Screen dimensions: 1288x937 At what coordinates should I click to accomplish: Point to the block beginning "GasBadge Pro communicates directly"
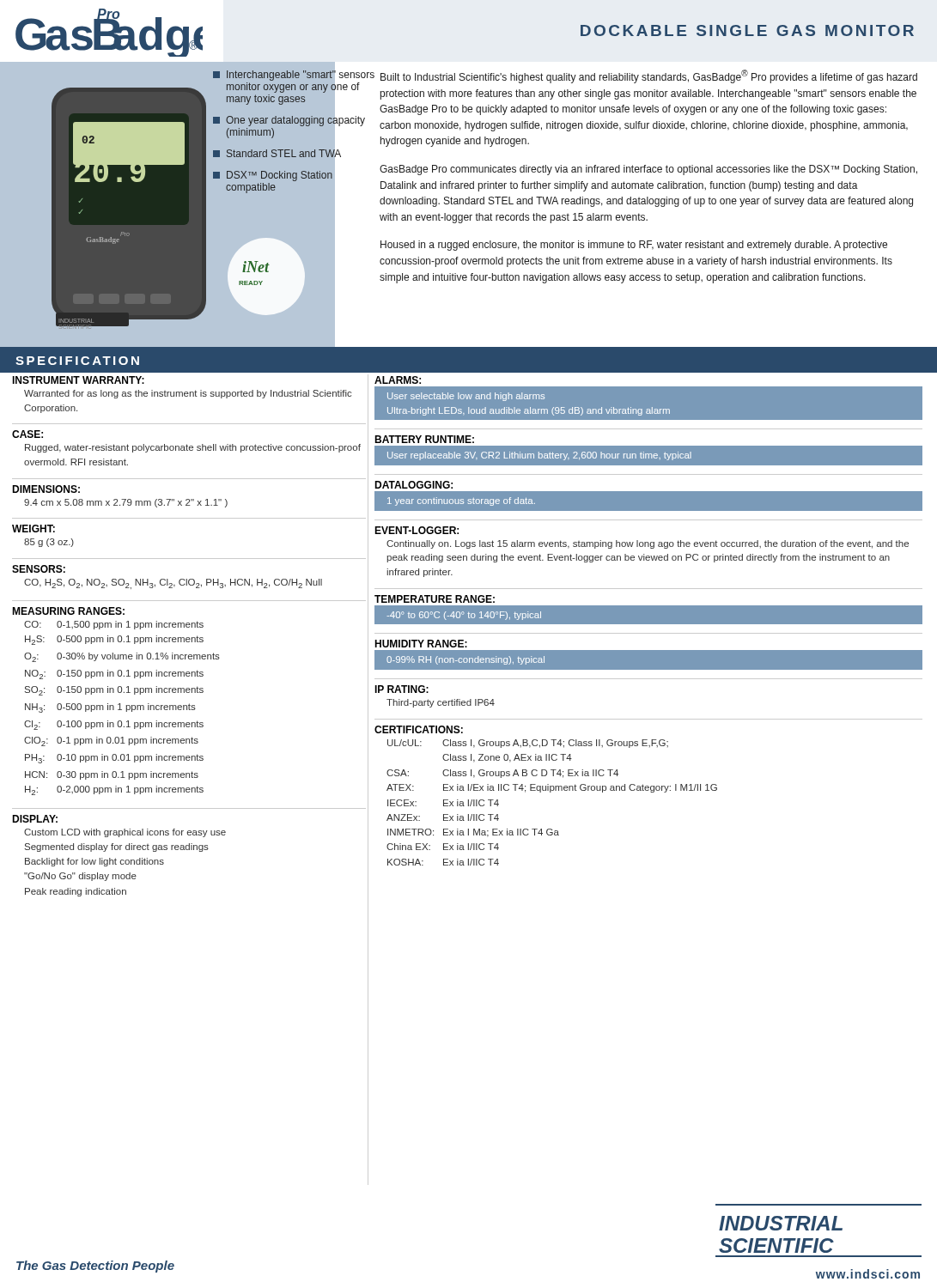pos(649,193)
